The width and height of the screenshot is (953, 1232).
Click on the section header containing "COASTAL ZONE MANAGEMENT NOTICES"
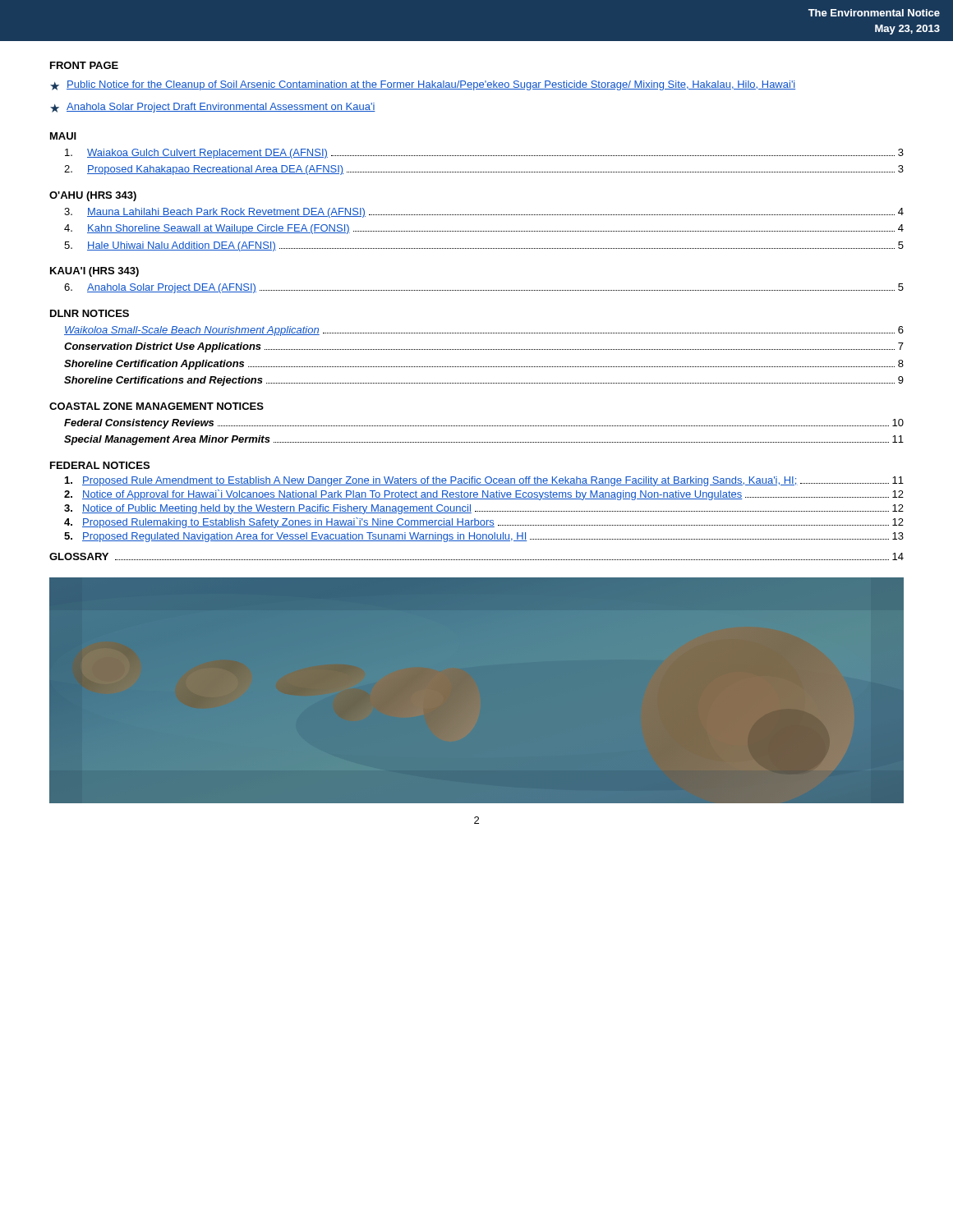point(156,406)
